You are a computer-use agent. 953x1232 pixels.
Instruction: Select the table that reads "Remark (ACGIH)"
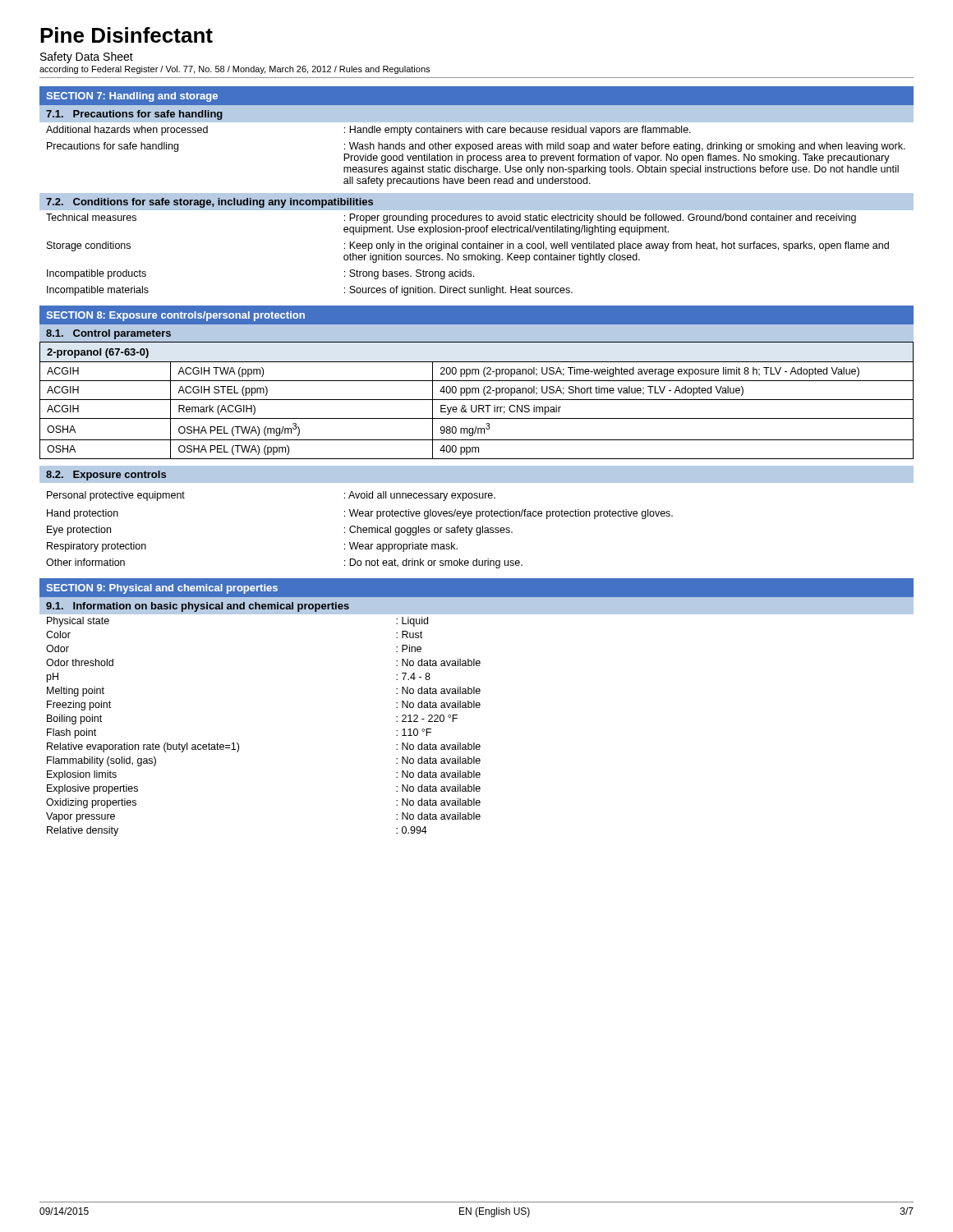click(x=476, y=400)
